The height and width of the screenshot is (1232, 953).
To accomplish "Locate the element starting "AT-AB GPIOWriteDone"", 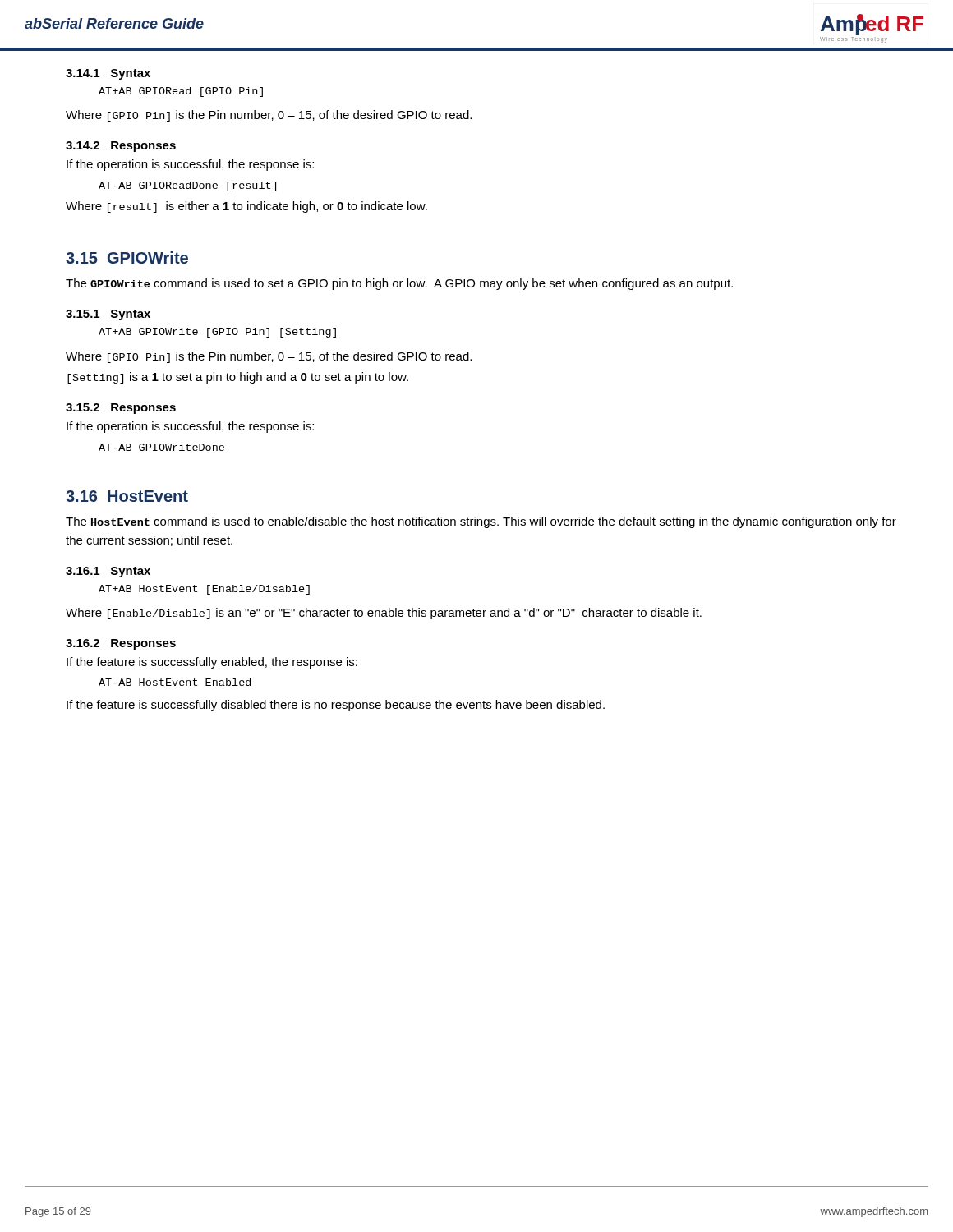I will (x=162, y=448).
